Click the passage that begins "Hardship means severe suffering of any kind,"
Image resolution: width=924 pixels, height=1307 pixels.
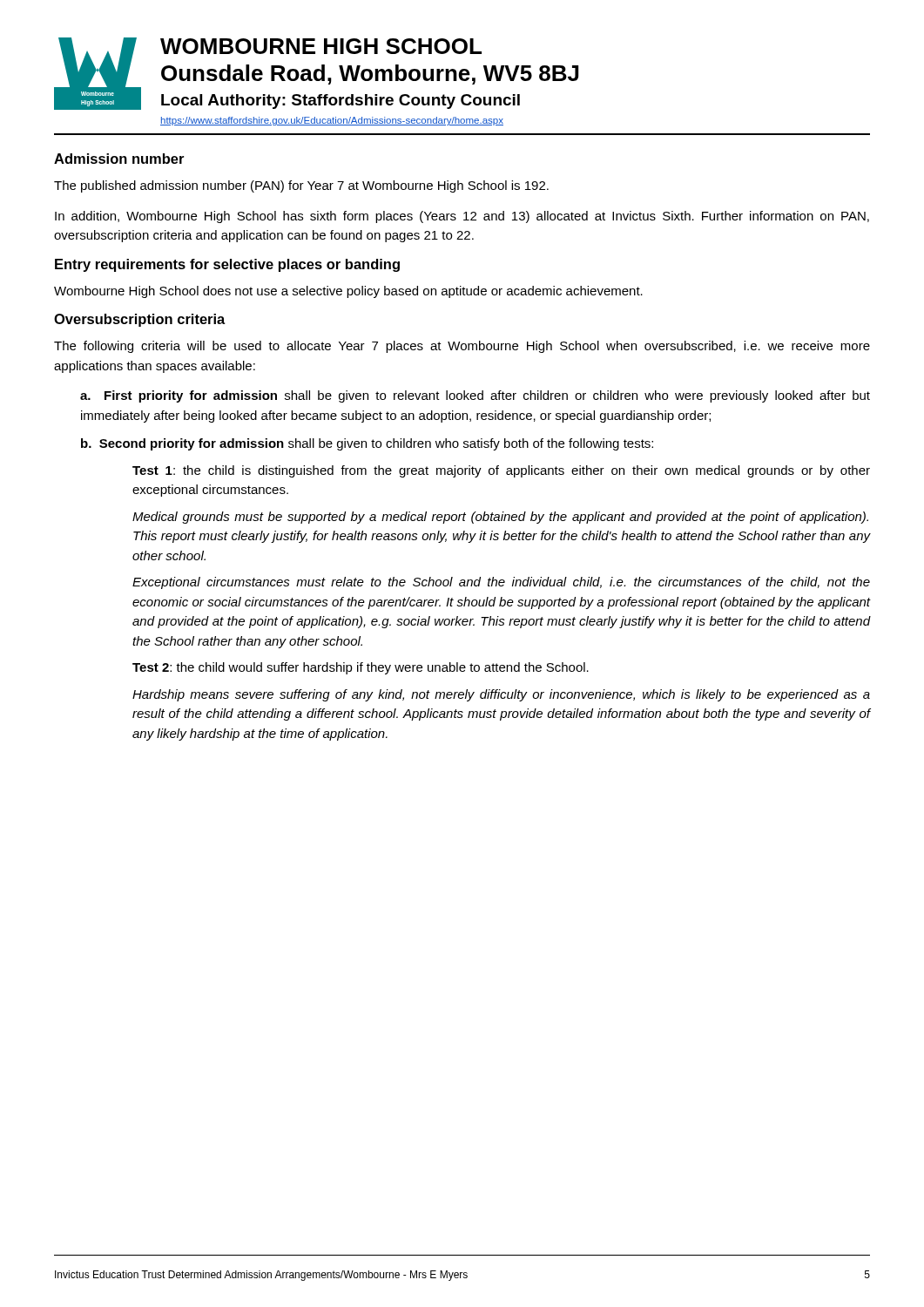501,713
